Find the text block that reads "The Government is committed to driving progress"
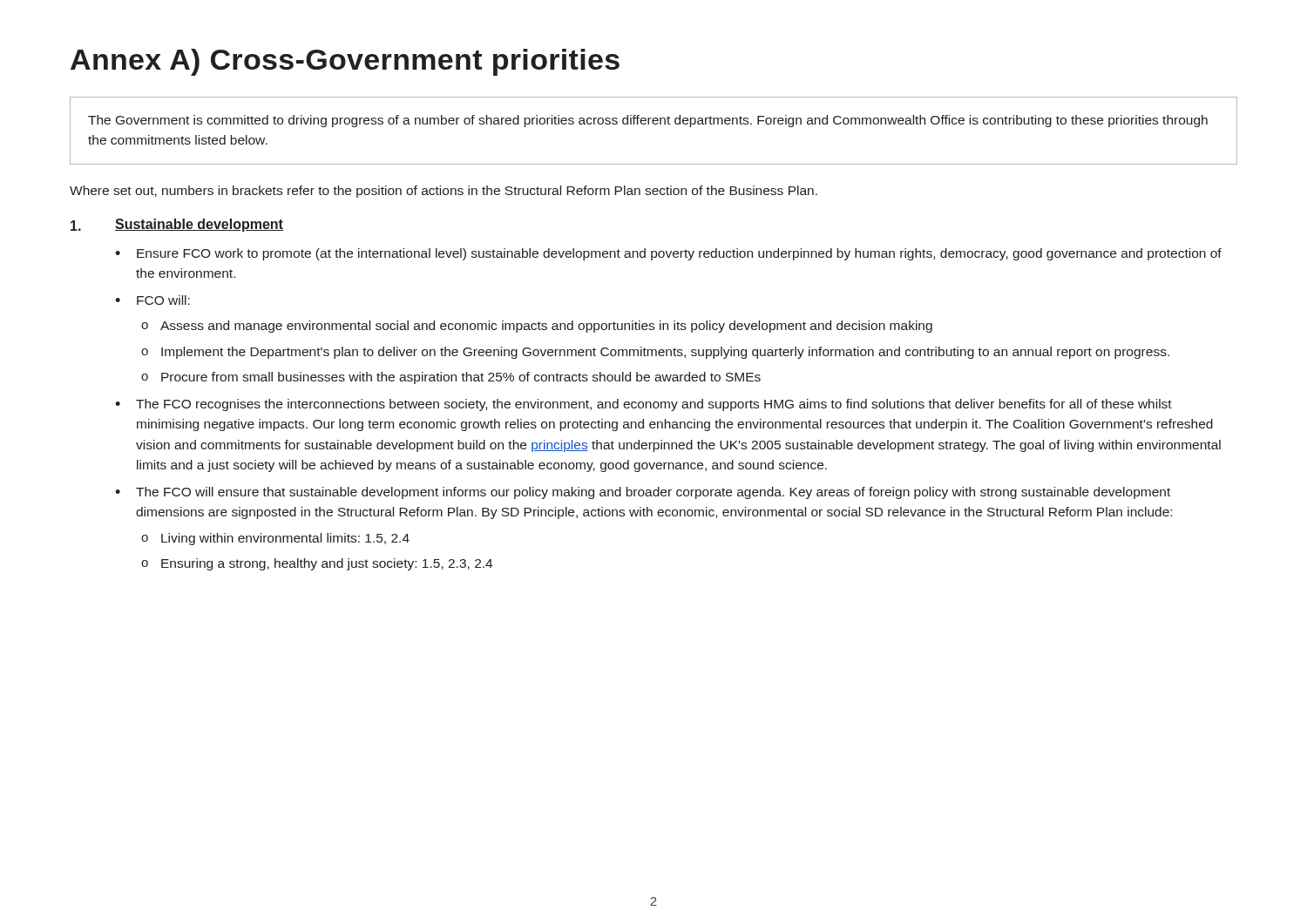 [x=654, y=130]
